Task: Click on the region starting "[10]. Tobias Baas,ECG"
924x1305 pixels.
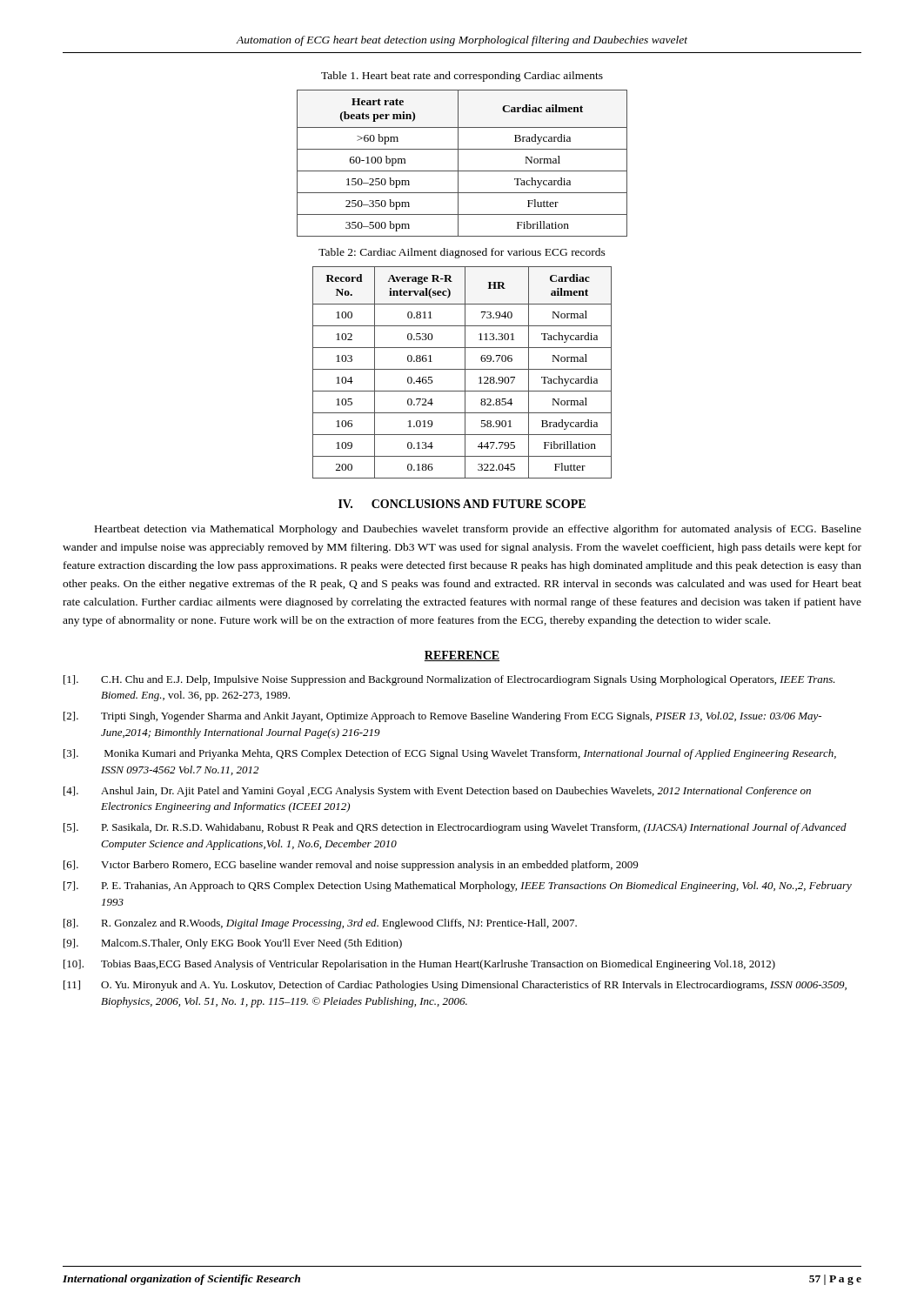Action: coord(462,965)
